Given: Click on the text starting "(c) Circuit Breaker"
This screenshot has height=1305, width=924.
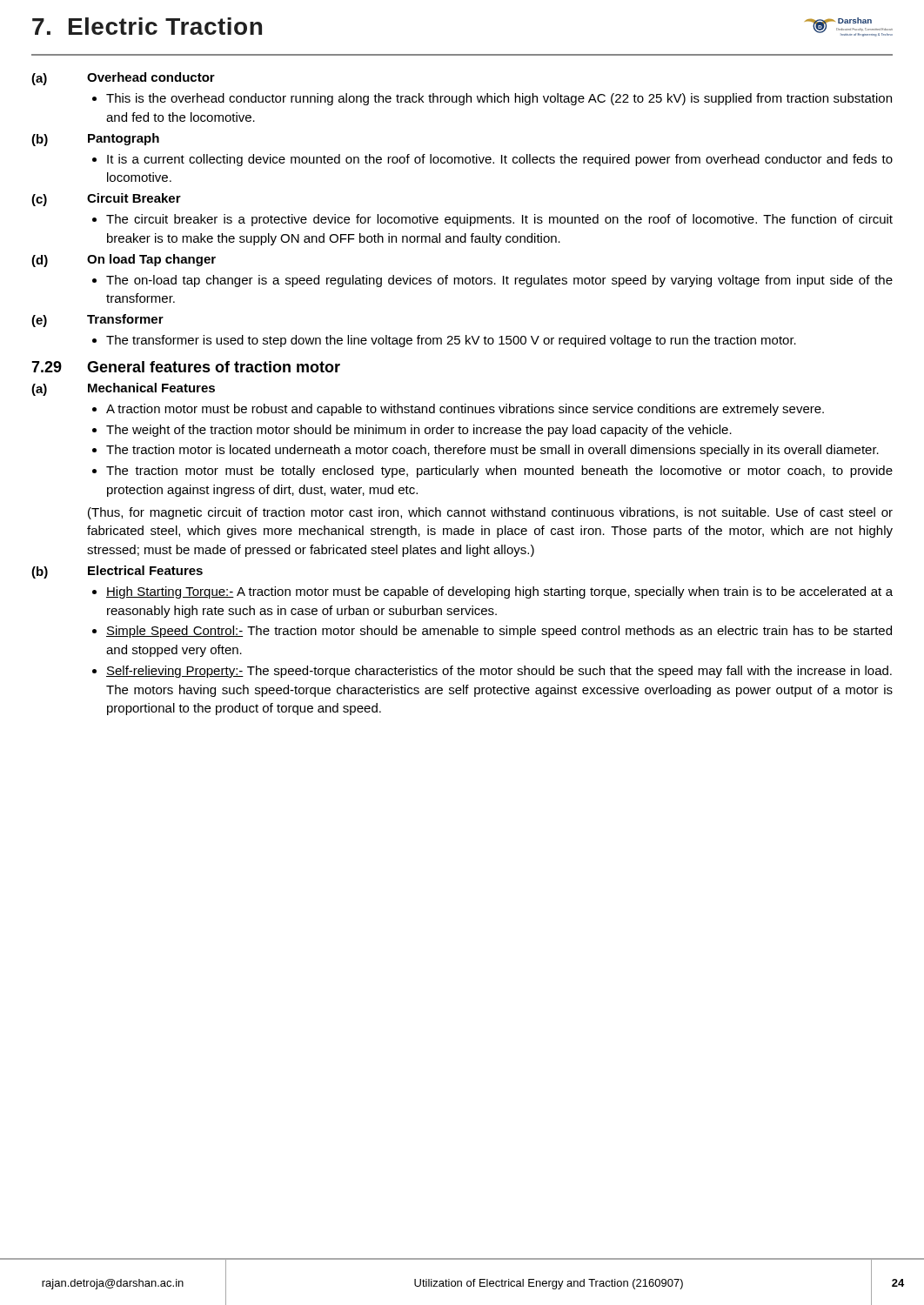Looking at the screenshot, I should pyautogui.click(x=106, y=200).
